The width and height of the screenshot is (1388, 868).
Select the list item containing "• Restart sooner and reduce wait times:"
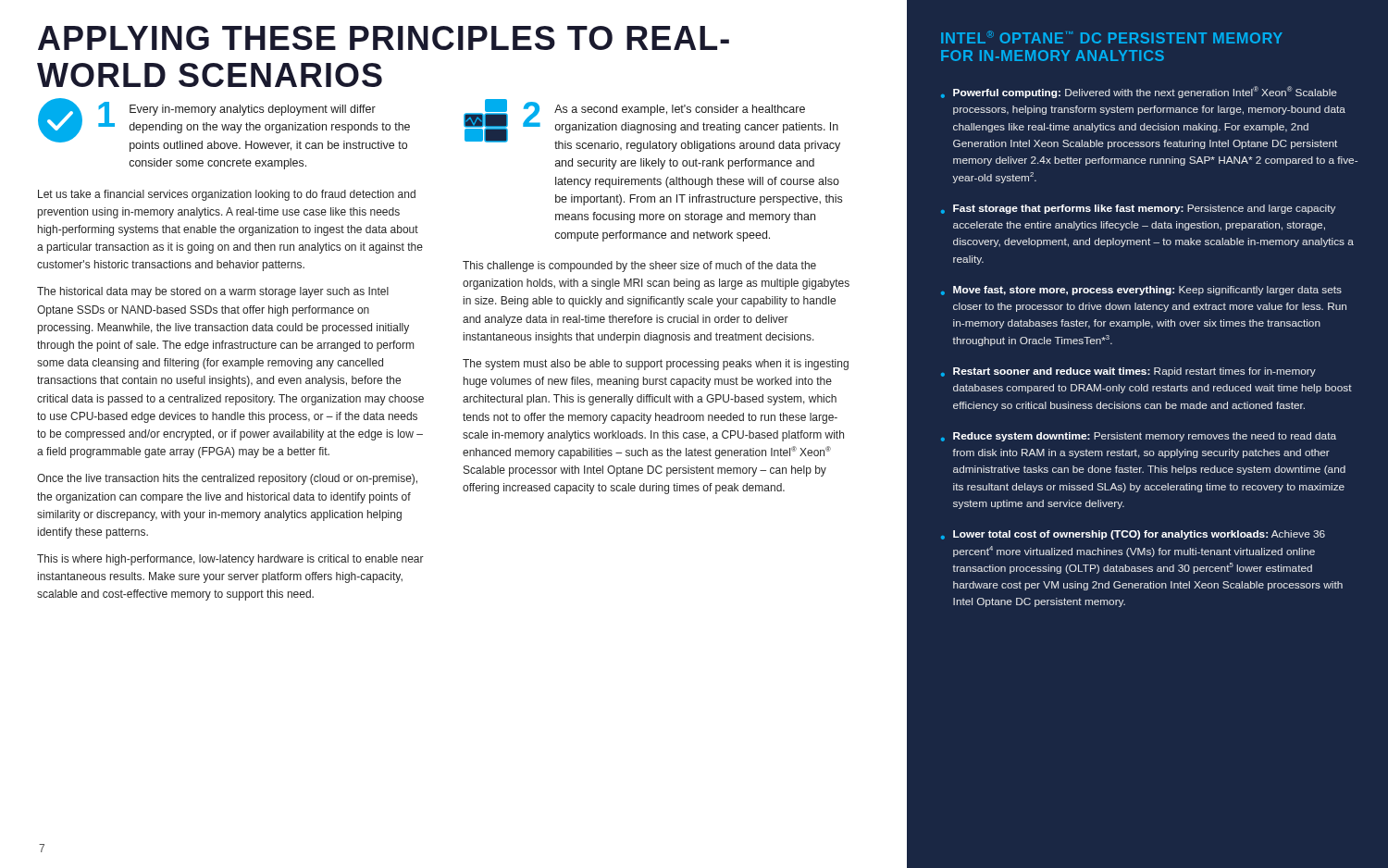(x=1149, y=388)
